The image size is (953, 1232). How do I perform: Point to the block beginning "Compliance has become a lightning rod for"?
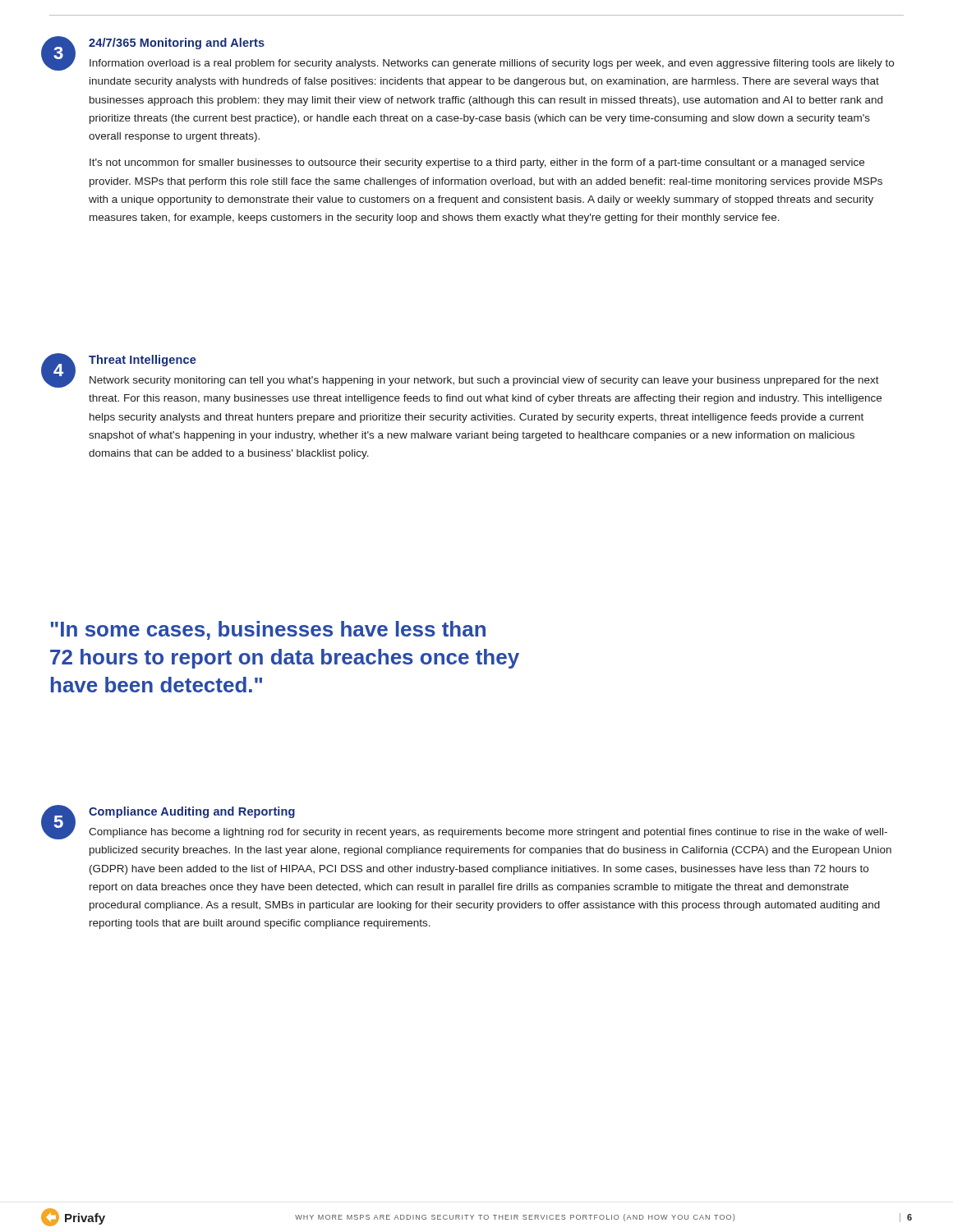[x=494, y=878]
